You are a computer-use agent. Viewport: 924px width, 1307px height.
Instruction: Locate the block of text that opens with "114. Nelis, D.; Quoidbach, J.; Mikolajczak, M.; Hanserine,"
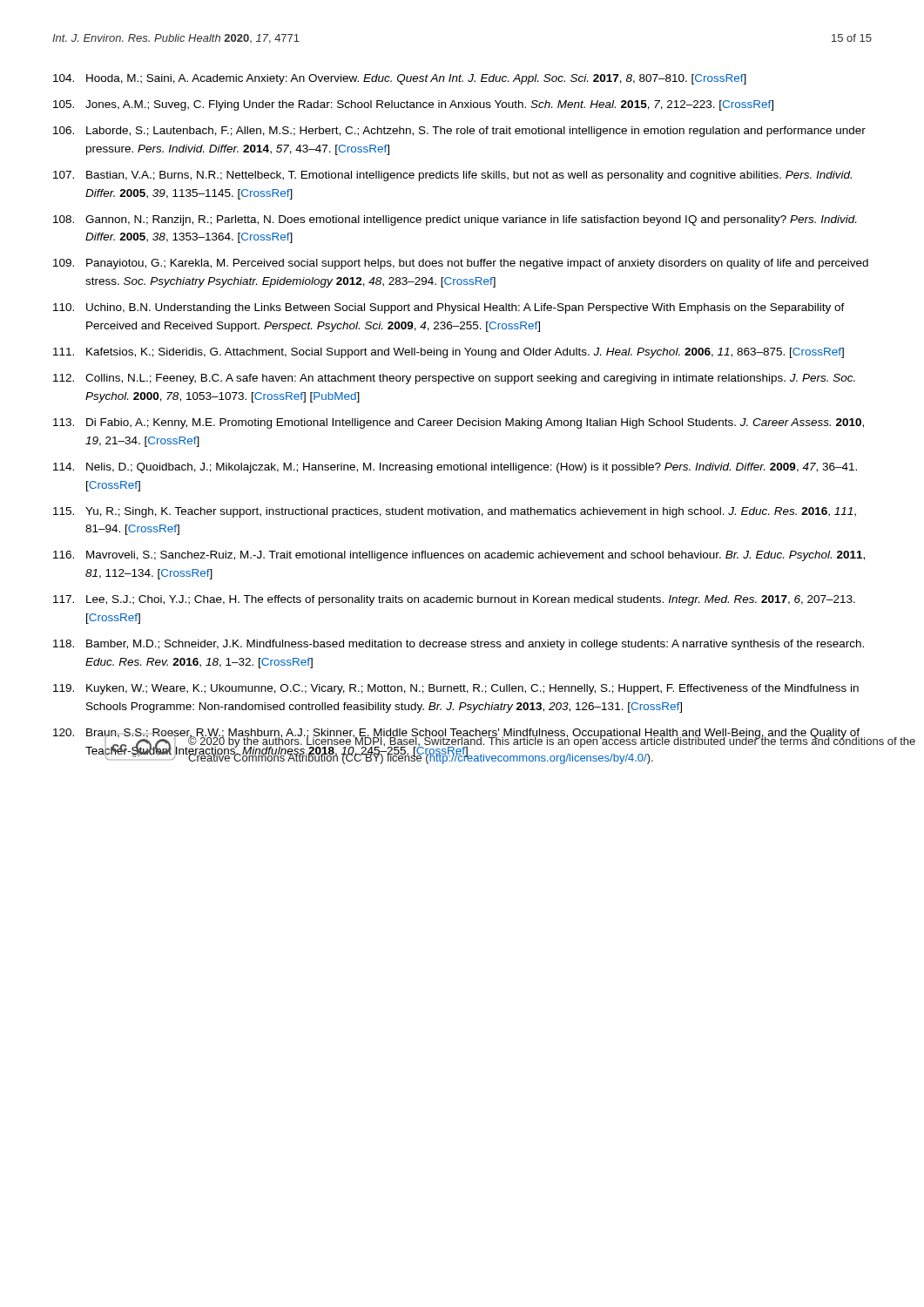coord(462,476)
